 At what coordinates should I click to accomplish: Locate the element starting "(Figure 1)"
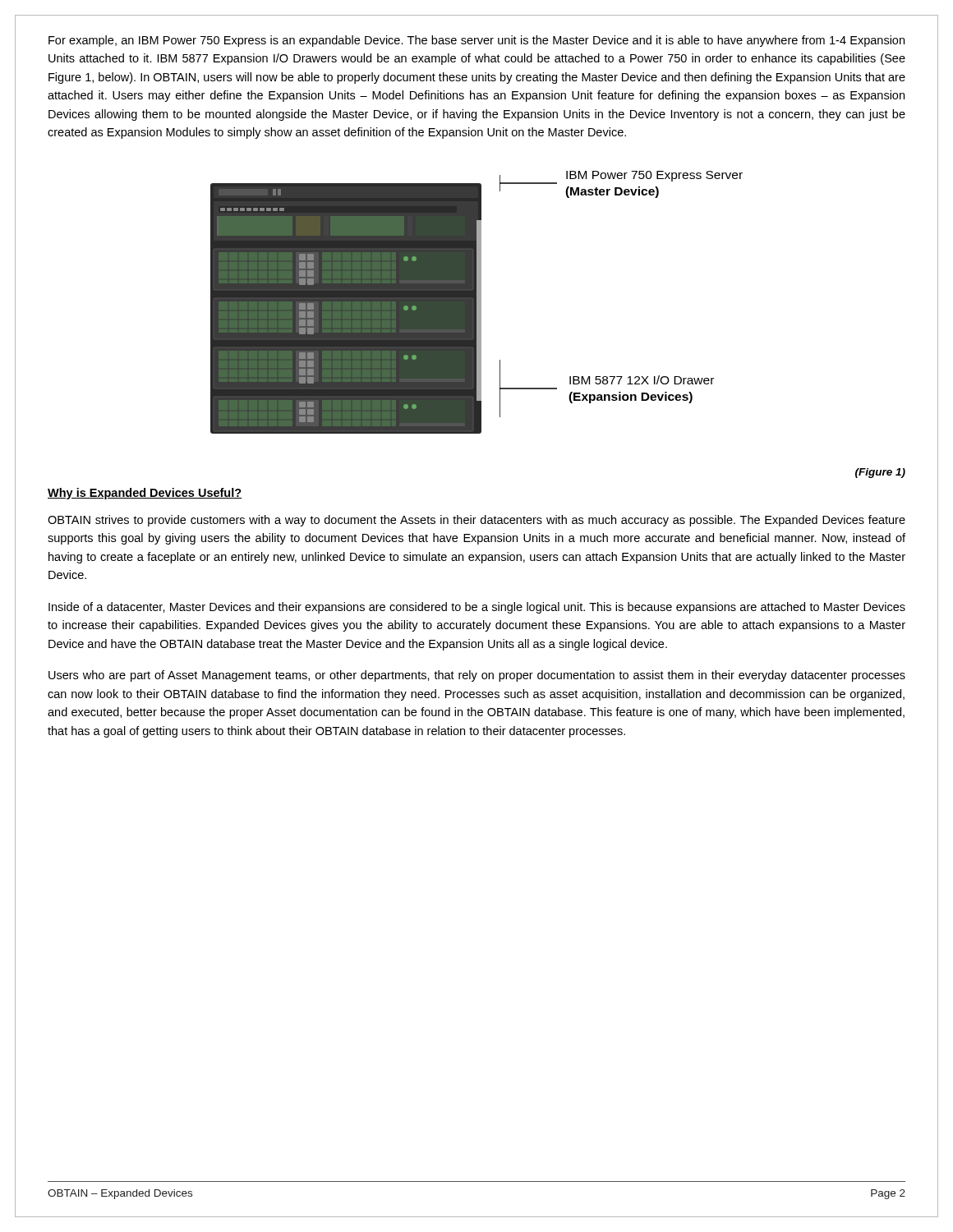(880, 472)
